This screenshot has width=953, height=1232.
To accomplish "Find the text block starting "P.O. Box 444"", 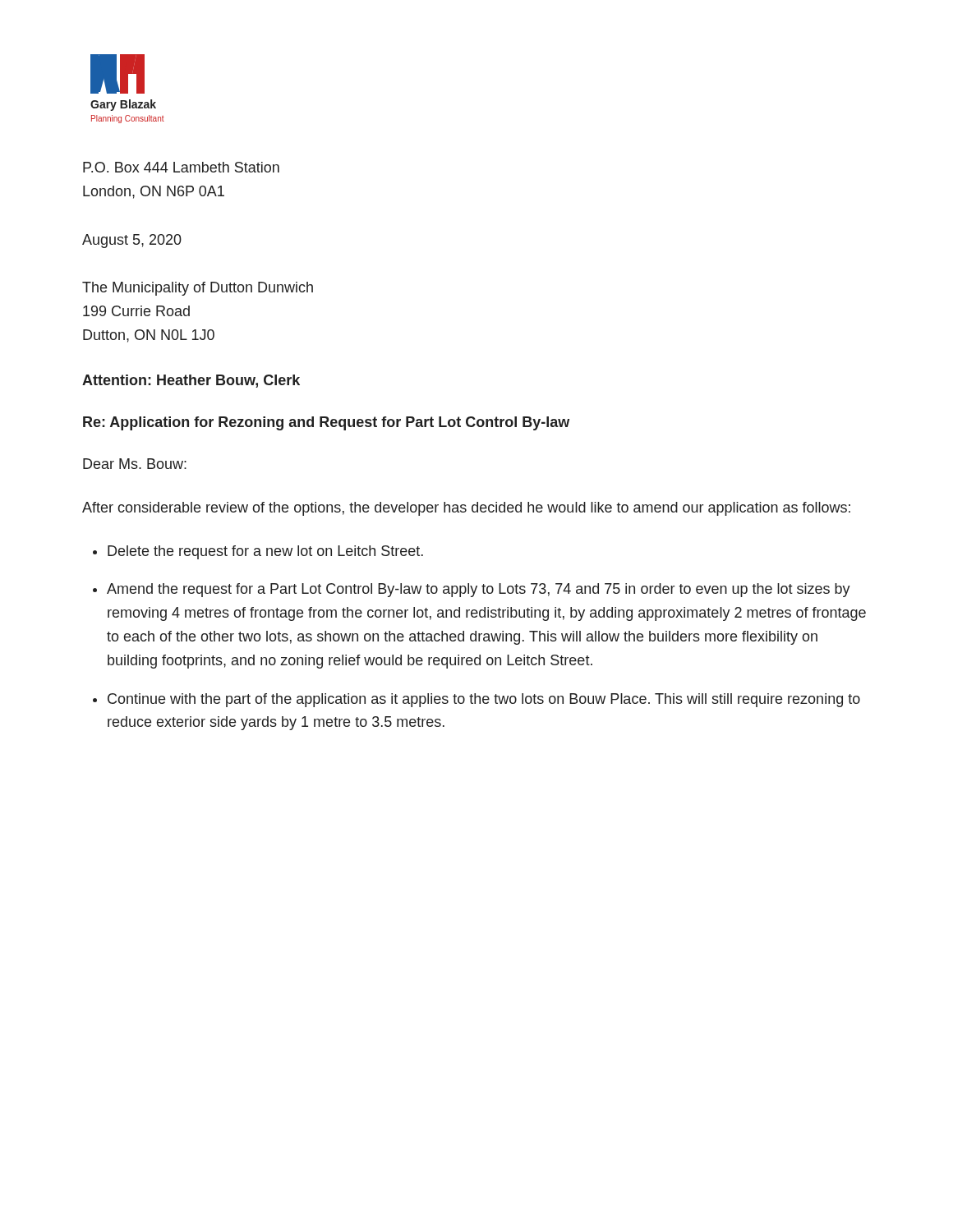I will (181, 179).
